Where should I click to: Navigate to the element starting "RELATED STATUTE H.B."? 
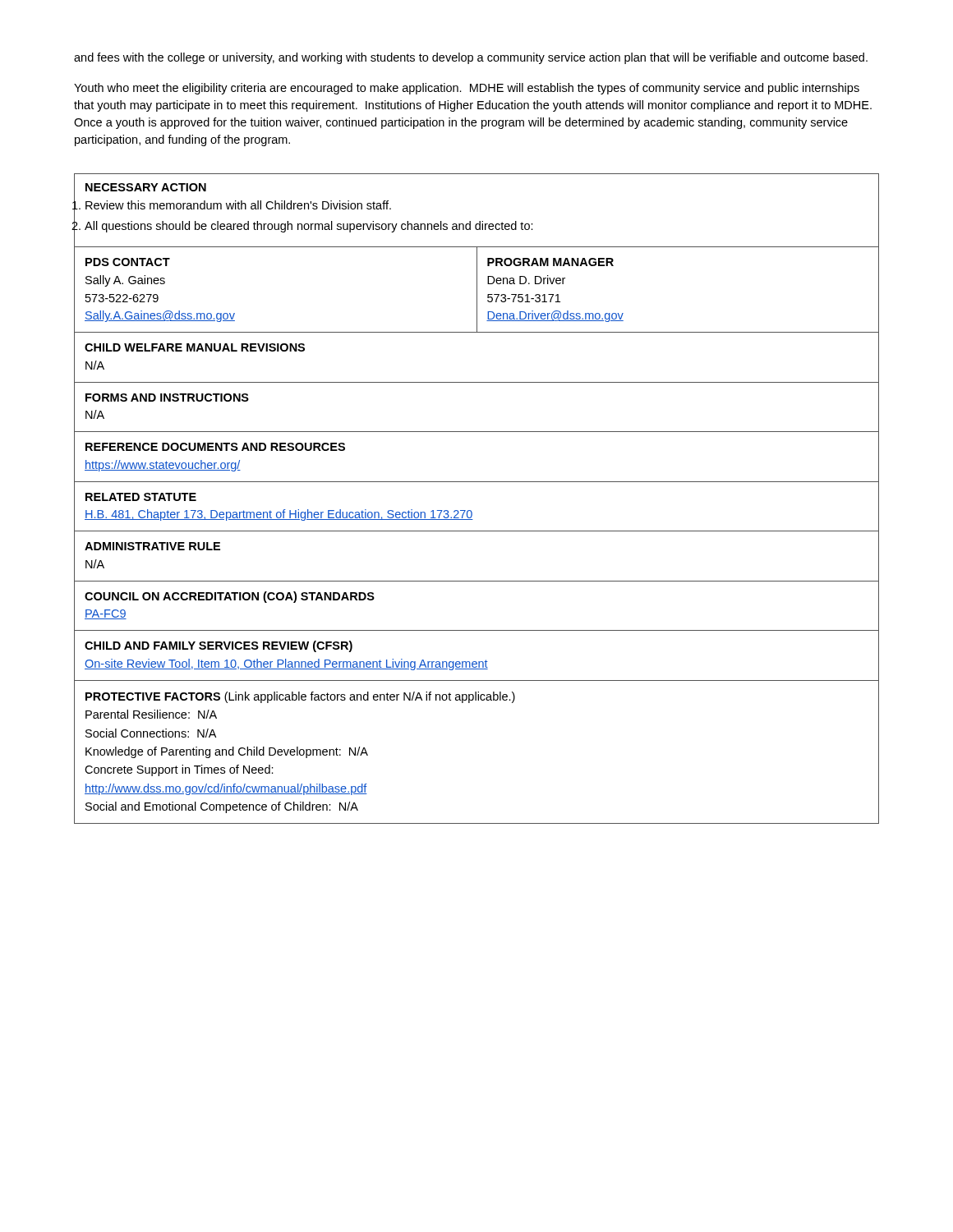279,505
